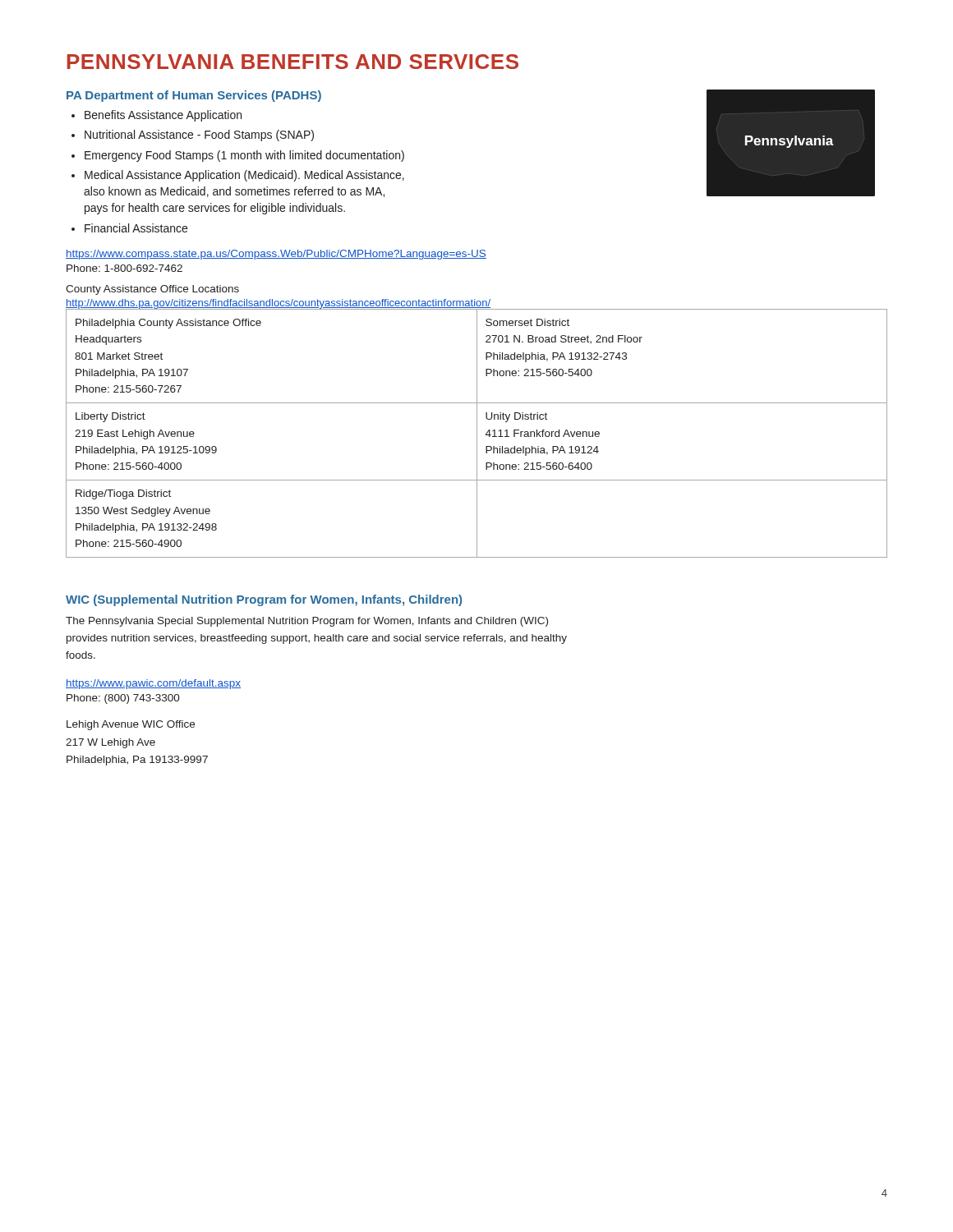
Task: Click on the element starting "Emergency Food Stamps (1 month"
Action: [244, 155]
